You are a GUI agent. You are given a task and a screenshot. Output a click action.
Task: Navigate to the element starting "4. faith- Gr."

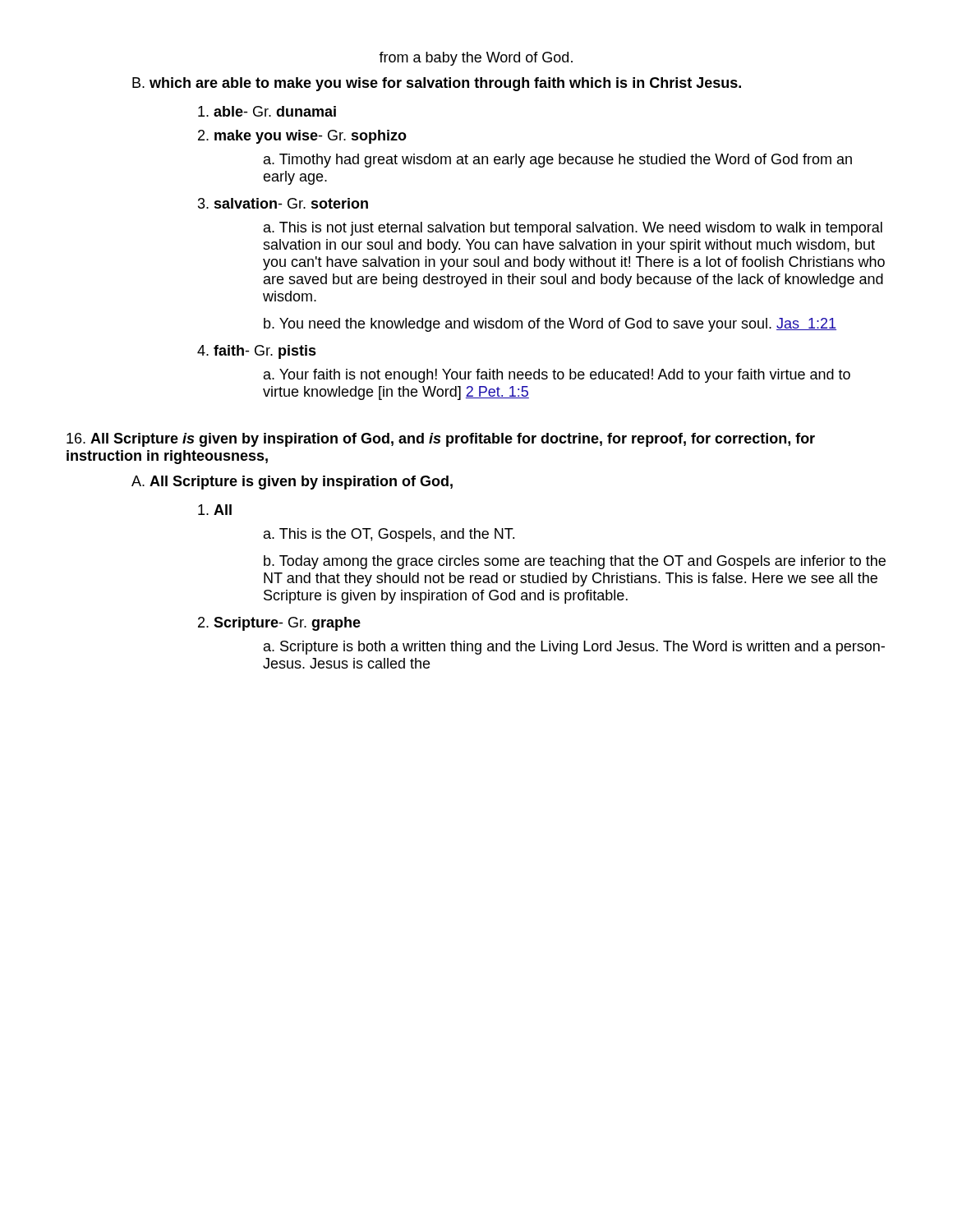[257, 351]
